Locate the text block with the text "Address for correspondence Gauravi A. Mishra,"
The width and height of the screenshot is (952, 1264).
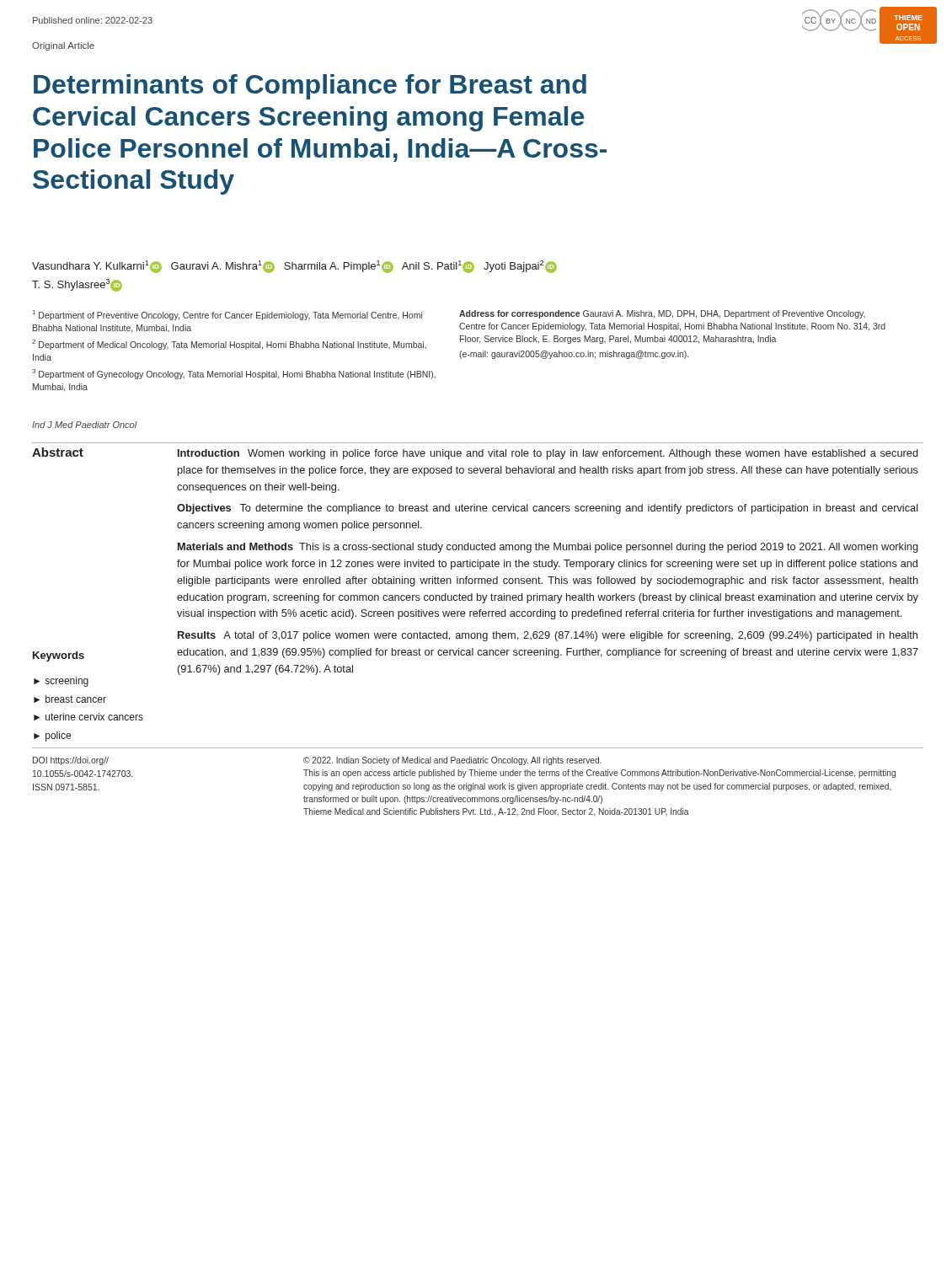click(x=674, y=334)
